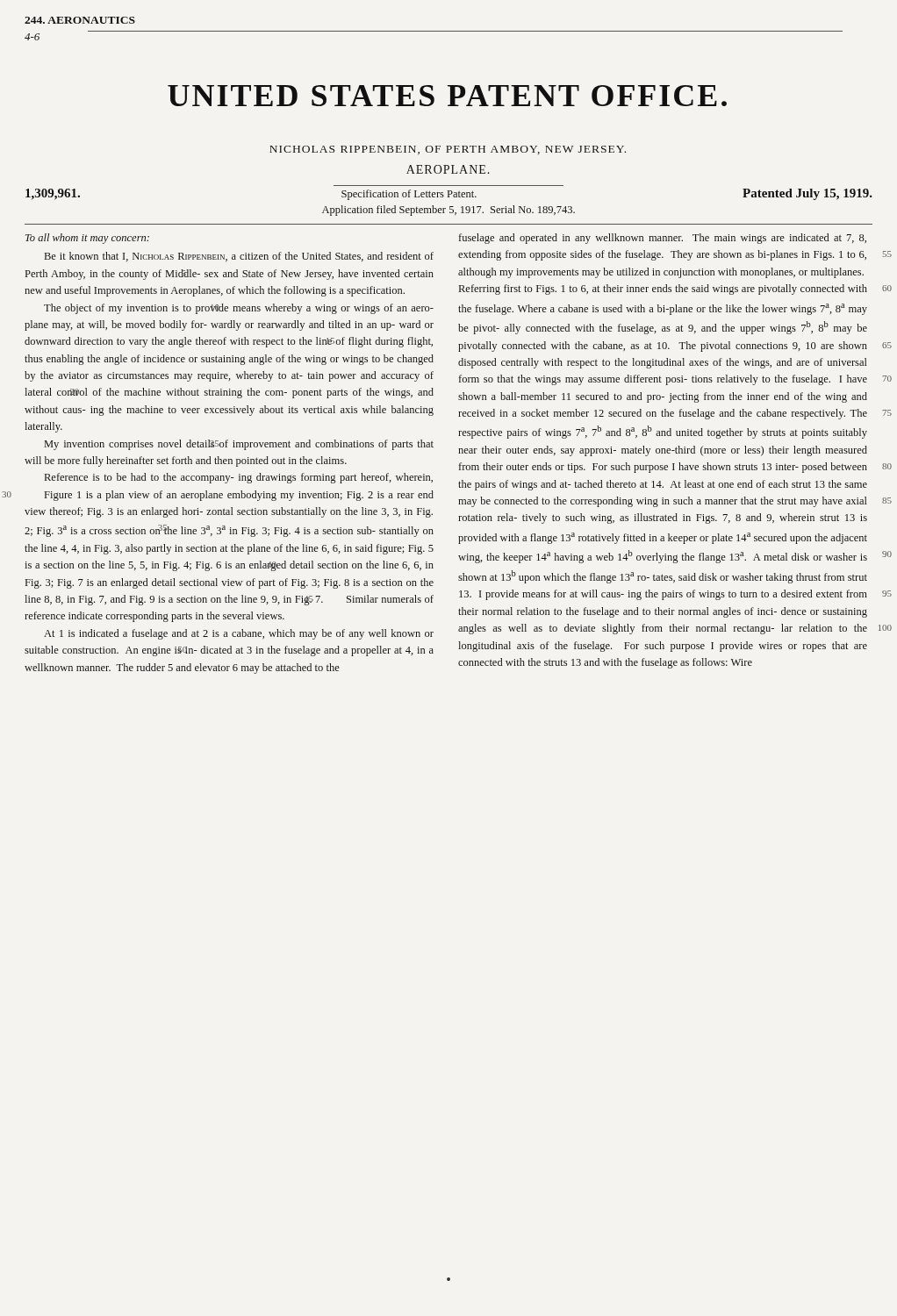Screen dimensions: 1316x897
Task: Locate the block of text that opens with "Application filed September 5, 1917."
Action: pos(448,210)
